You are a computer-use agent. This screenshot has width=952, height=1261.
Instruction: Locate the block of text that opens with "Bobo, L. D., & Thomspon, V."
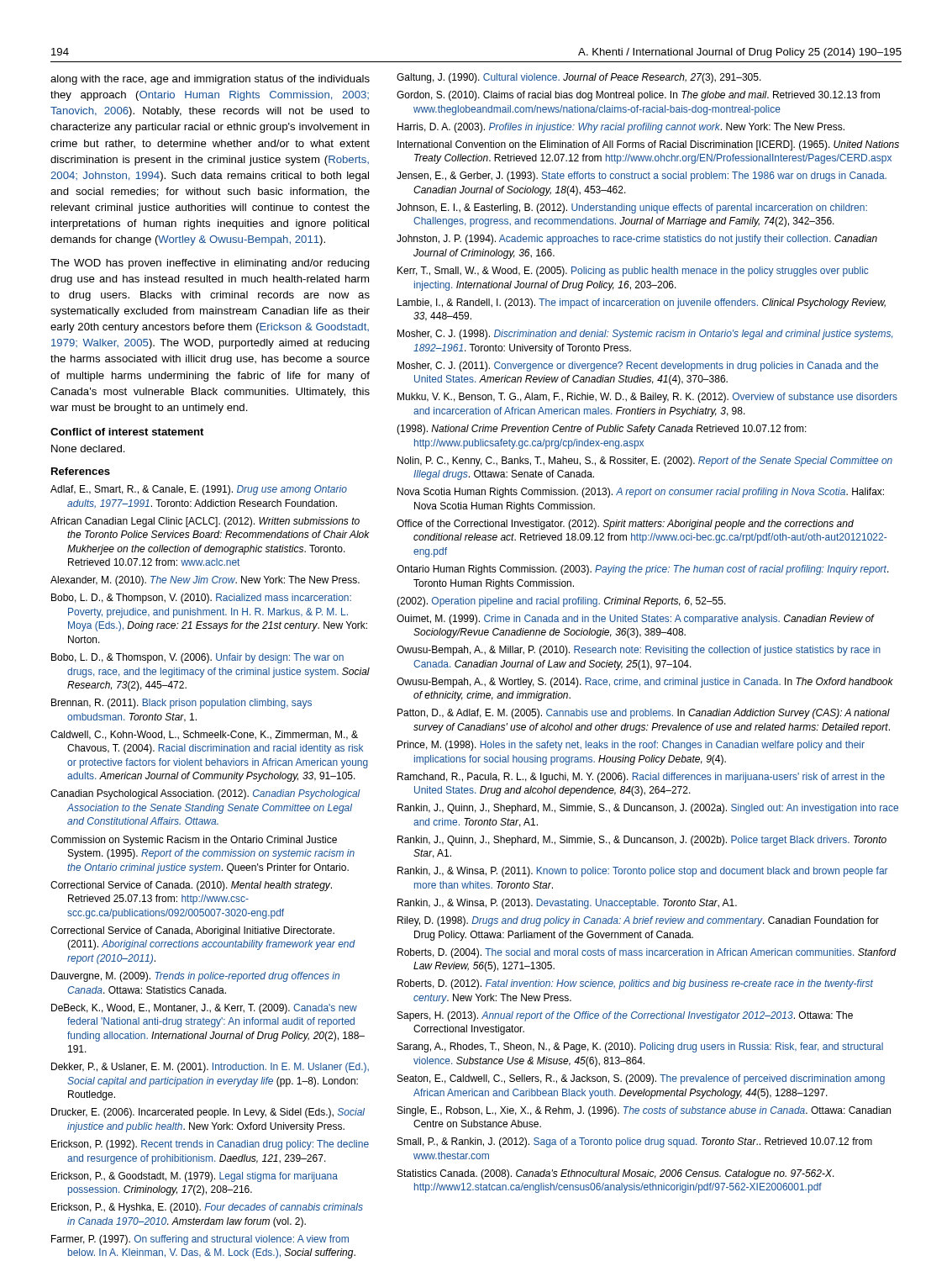pyautogui.click(x=210, y=671)
